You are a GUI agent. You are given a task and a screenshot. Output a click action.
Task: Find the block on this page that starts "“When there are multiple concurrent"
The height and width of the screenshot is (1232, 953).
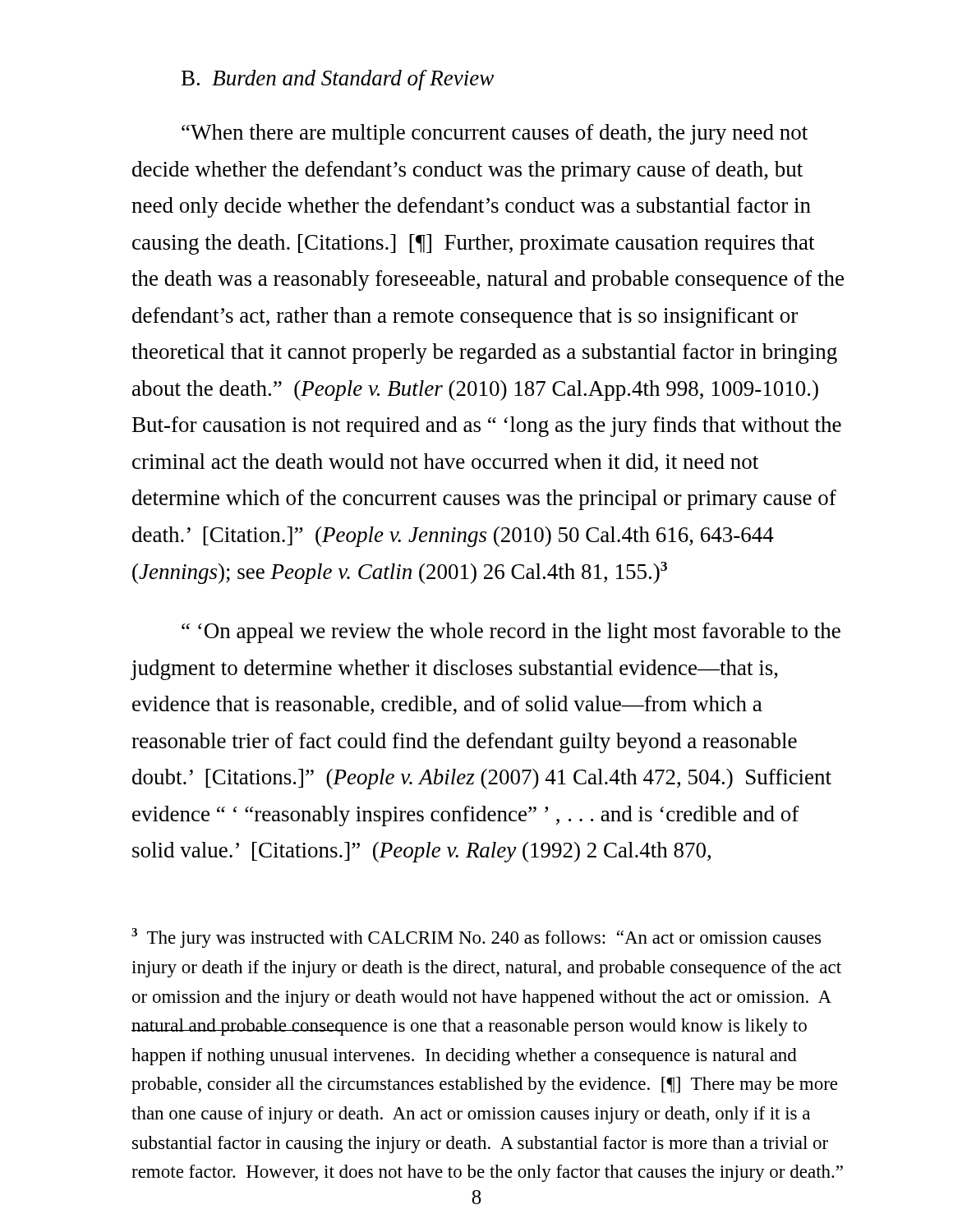(x=489, y=492)
